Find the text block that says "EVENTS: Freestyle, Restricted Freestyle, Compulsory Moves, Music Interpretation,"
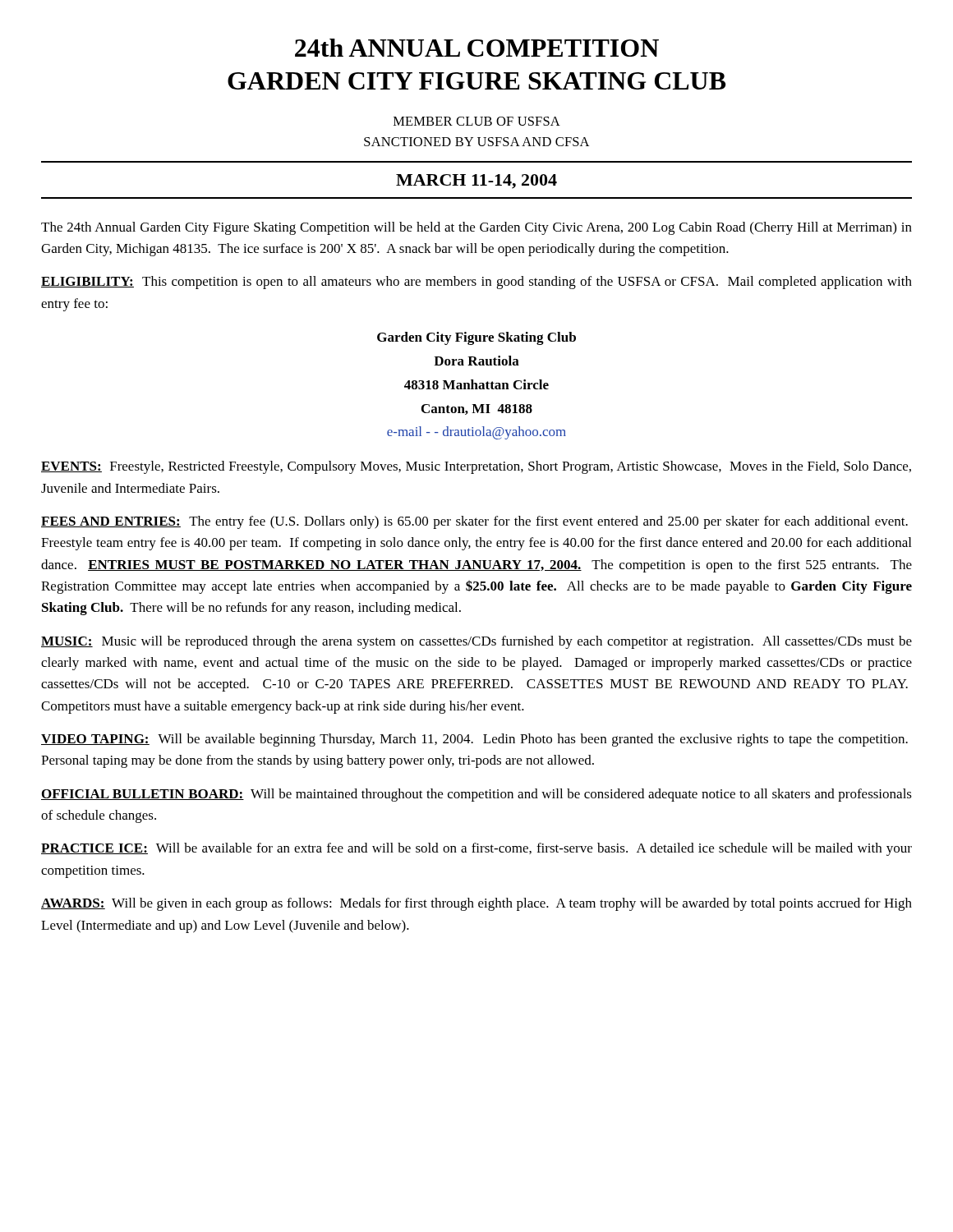The width and height of the screenshot is (953, 1232). point(476,477)
